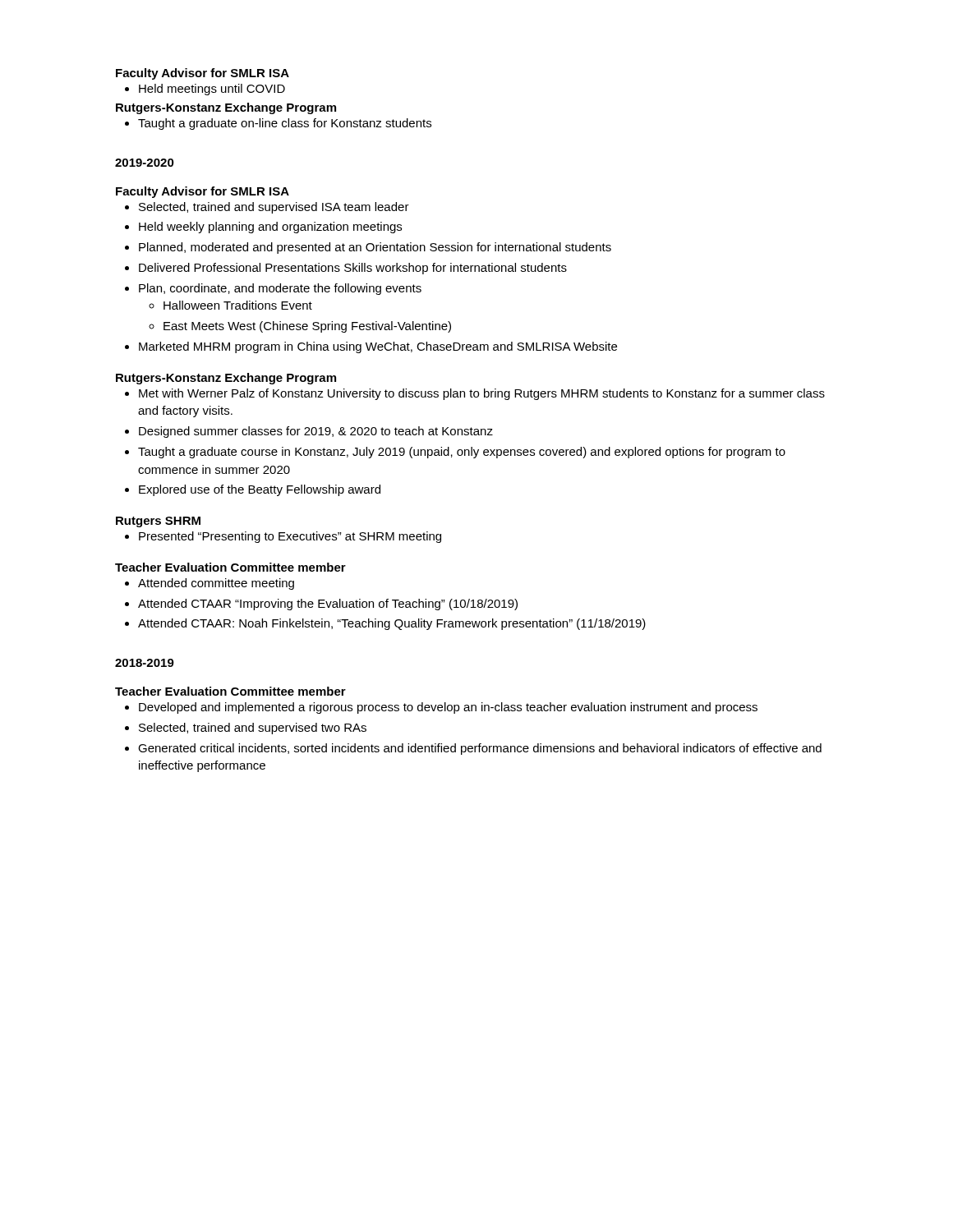953x1232 pixels.
Task: Point to the region starting "Selected, trained and supervised ISA team leader"
Action: pyautogui.click(x=273, y=206)
